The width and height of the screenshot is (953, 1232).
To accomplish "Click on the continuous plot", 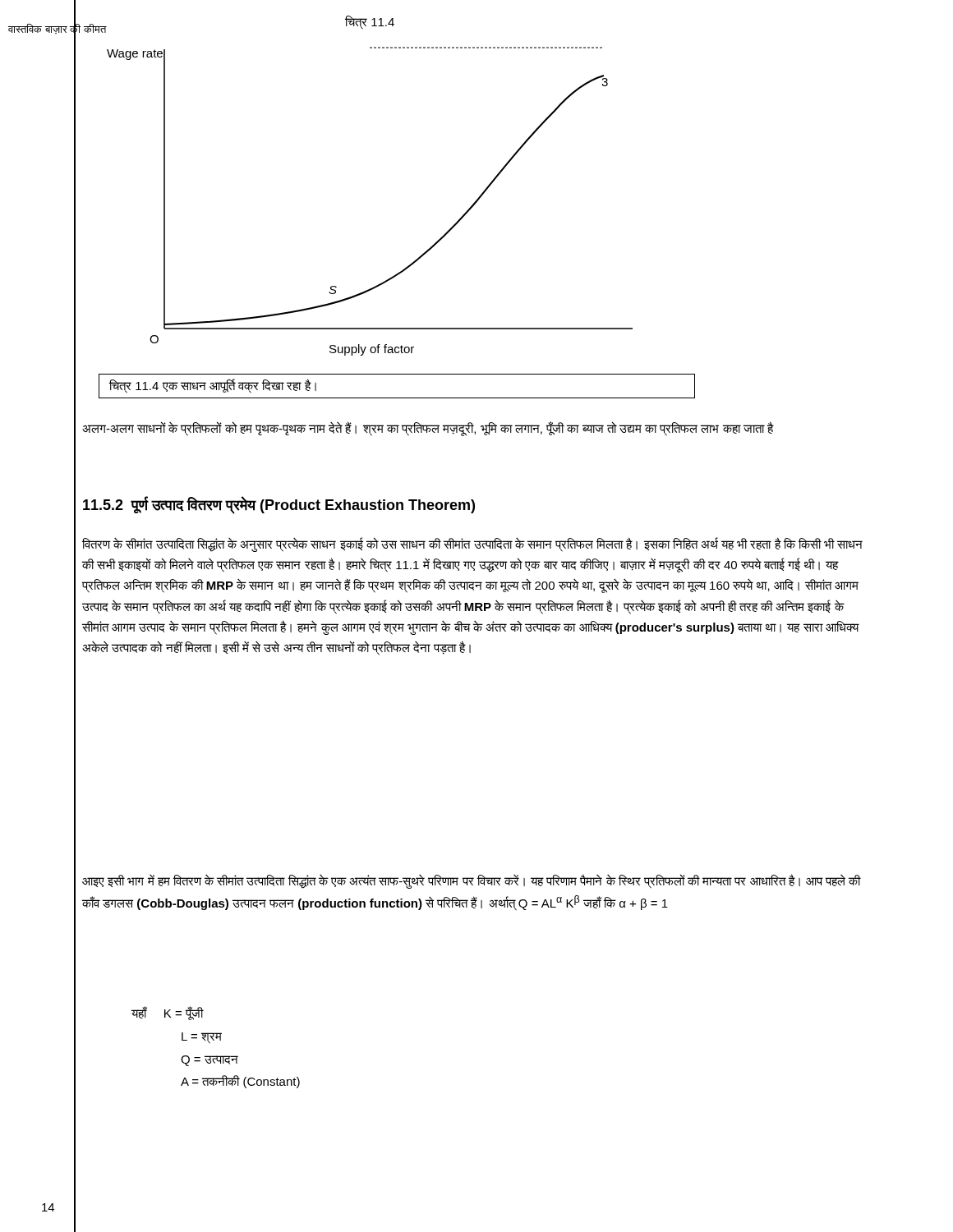I will 386,197.
